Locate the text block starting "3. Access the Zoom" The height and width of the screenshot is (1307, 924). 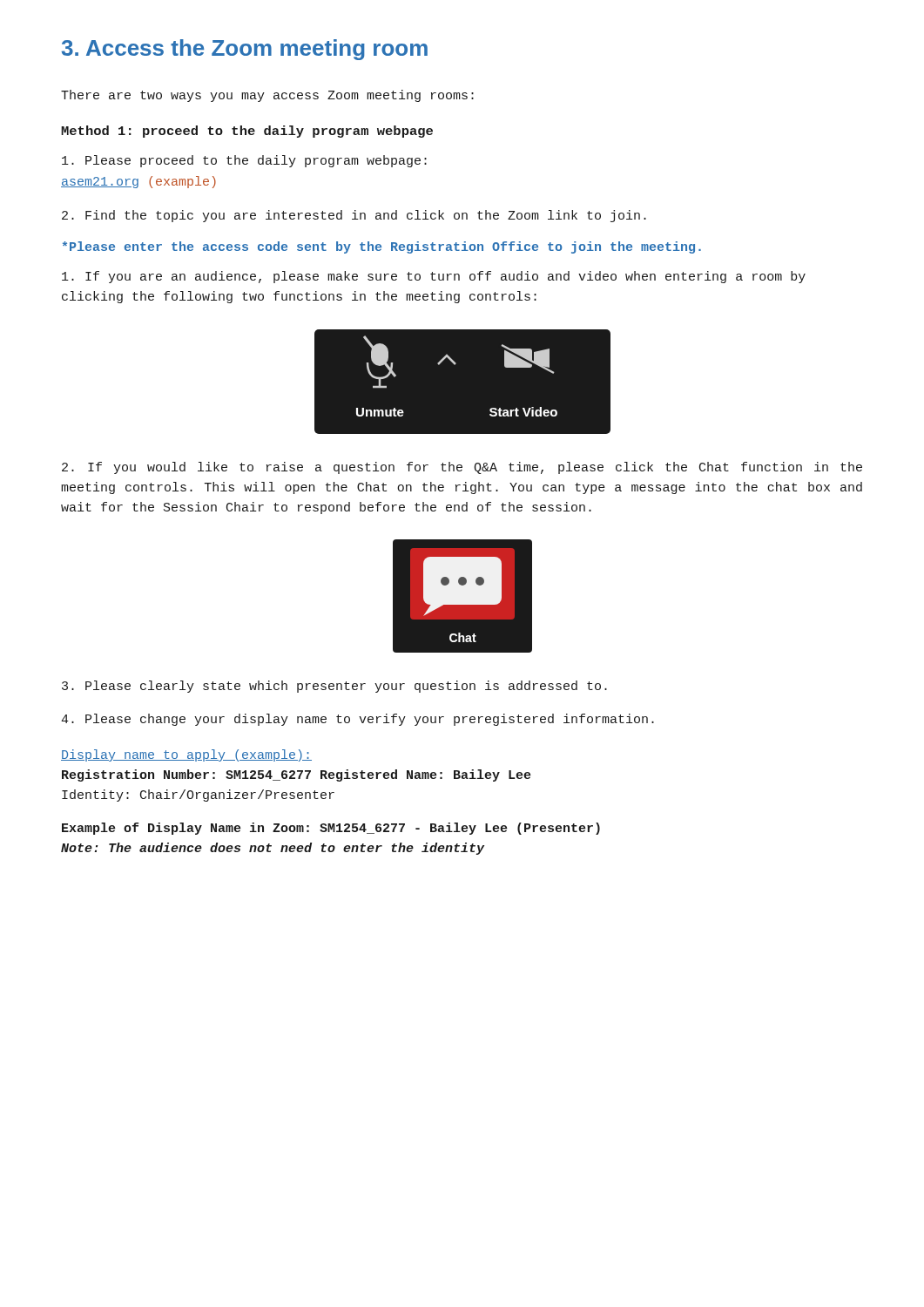pyautogui.click(x=245, y=48)
